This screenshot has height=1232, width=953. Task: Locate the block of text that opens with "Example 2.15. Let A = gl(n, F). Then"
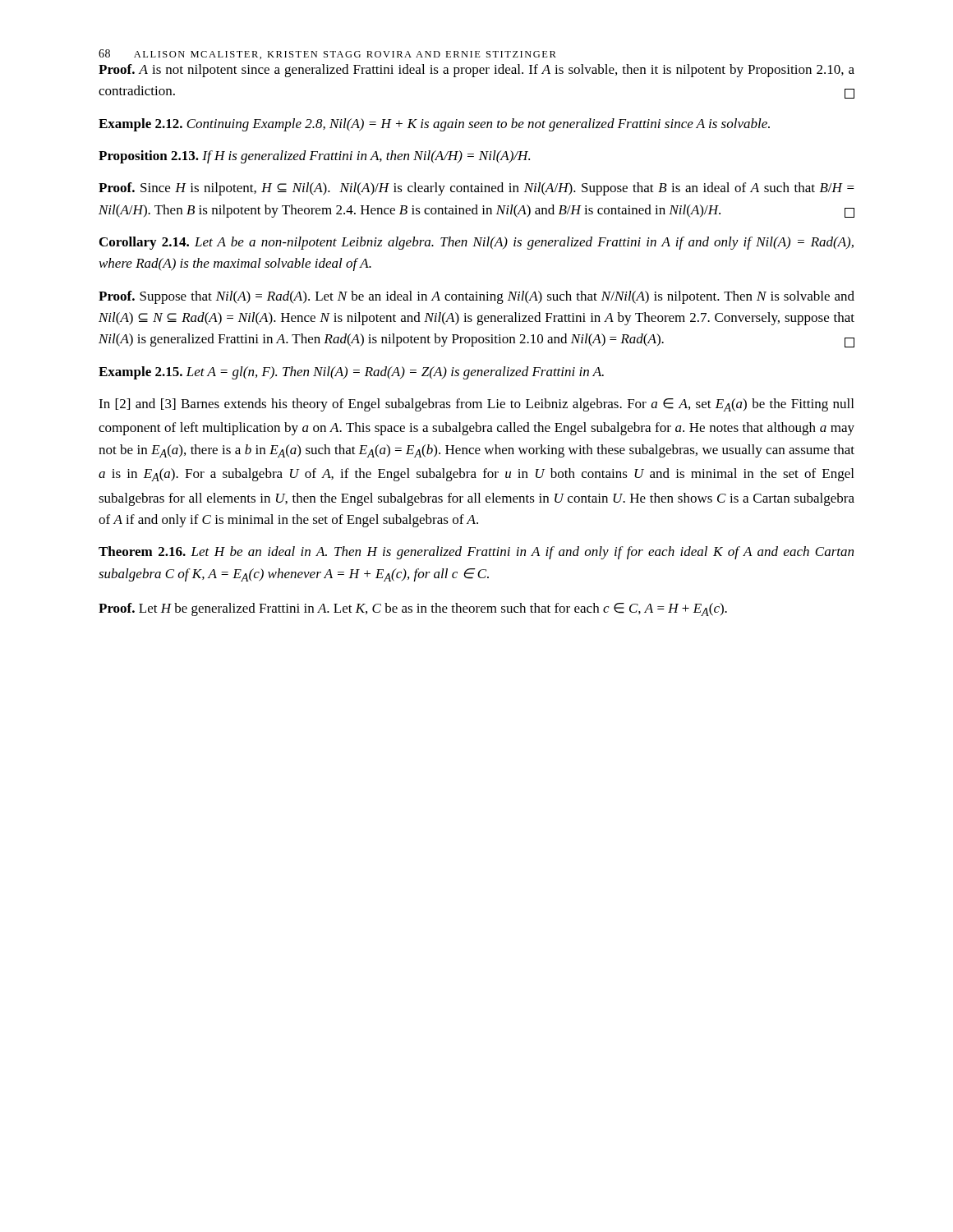click(352, 372)
